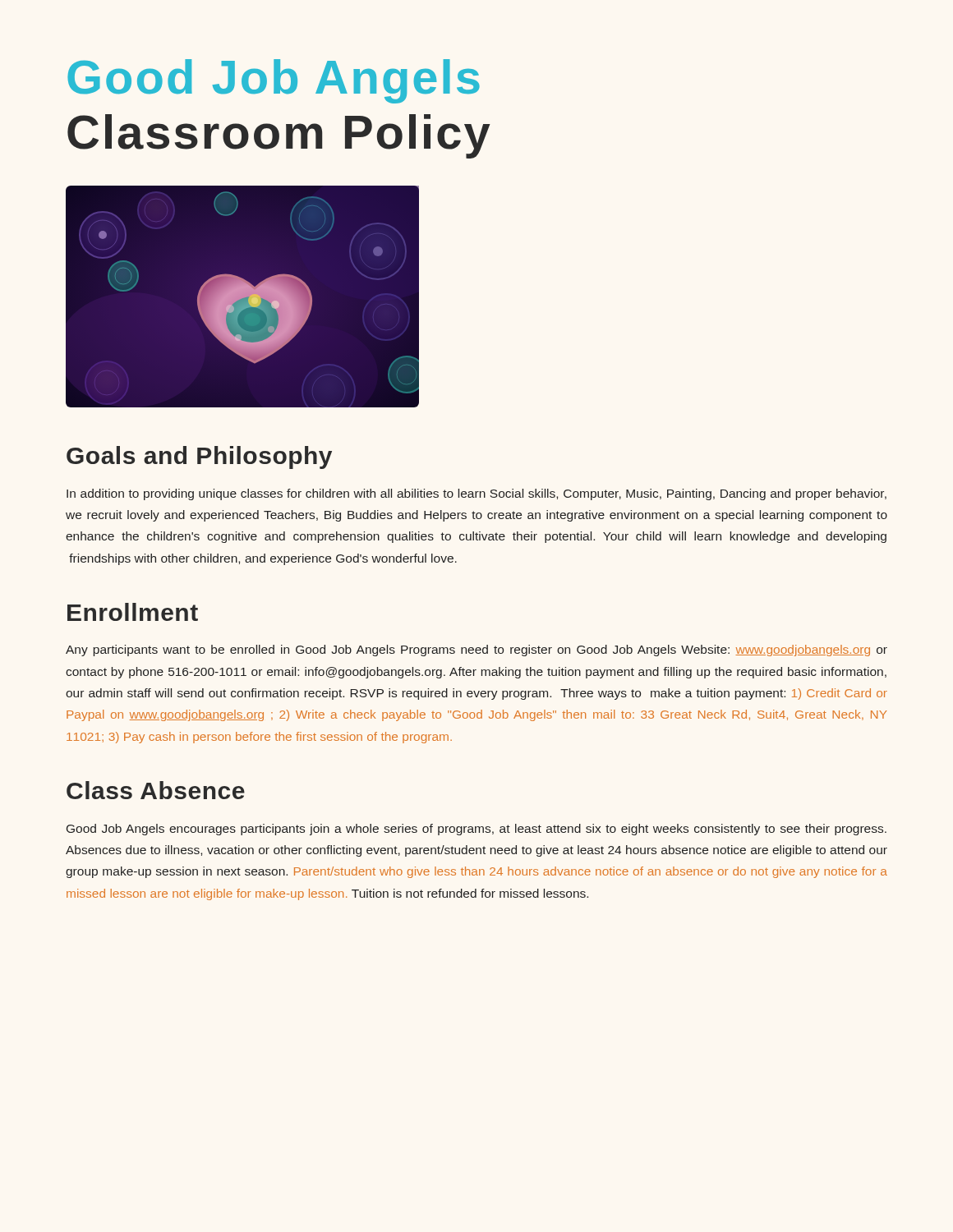The width and height of the screenshot is (953, 1232).
Task: Locate the photo
Action: [476, 298]
